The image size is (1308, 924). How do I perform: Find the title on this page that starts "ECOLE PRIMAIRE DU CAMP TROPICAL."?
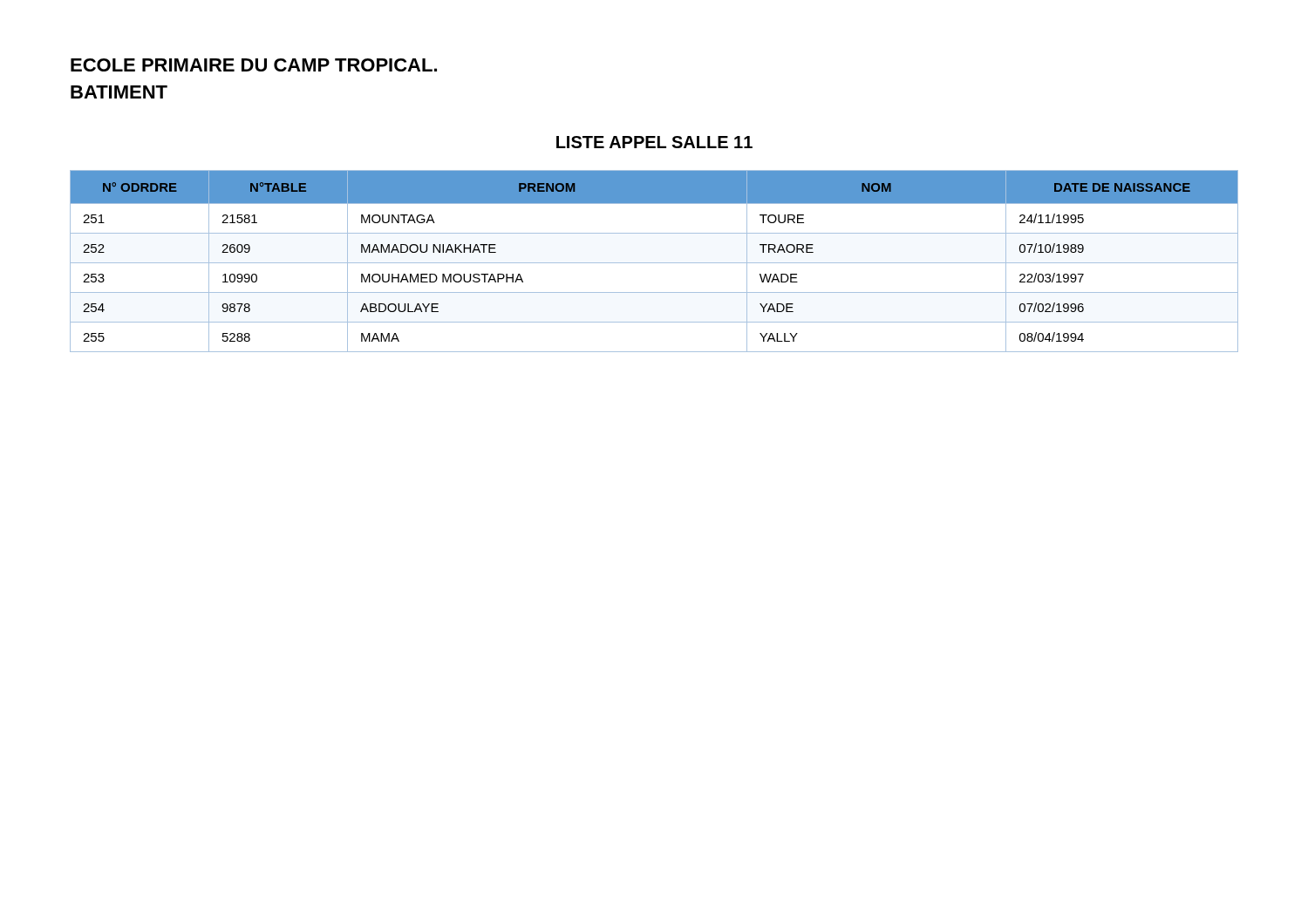tap(254, 65)
